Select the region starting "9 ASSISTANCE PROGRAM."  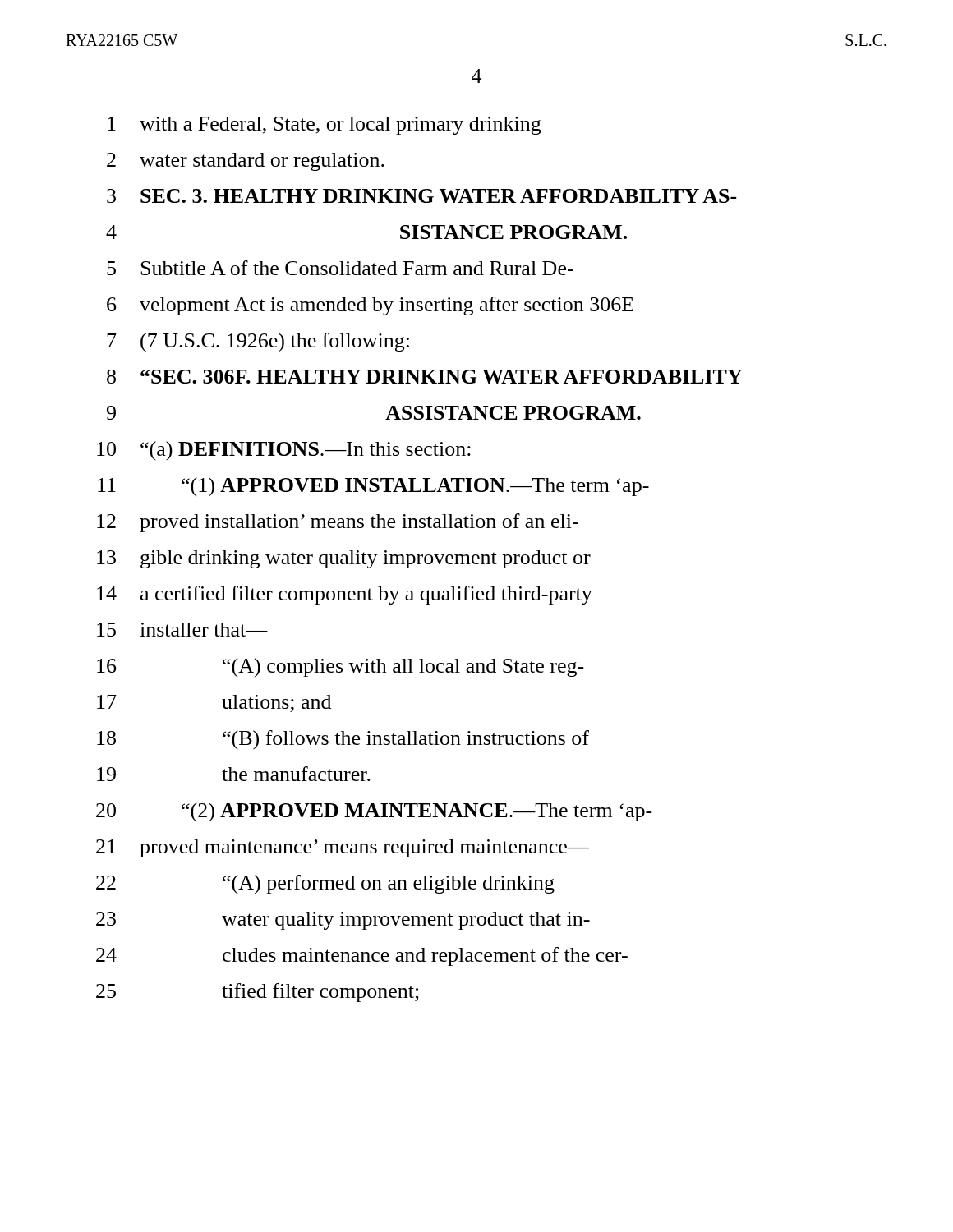(476, 413)
